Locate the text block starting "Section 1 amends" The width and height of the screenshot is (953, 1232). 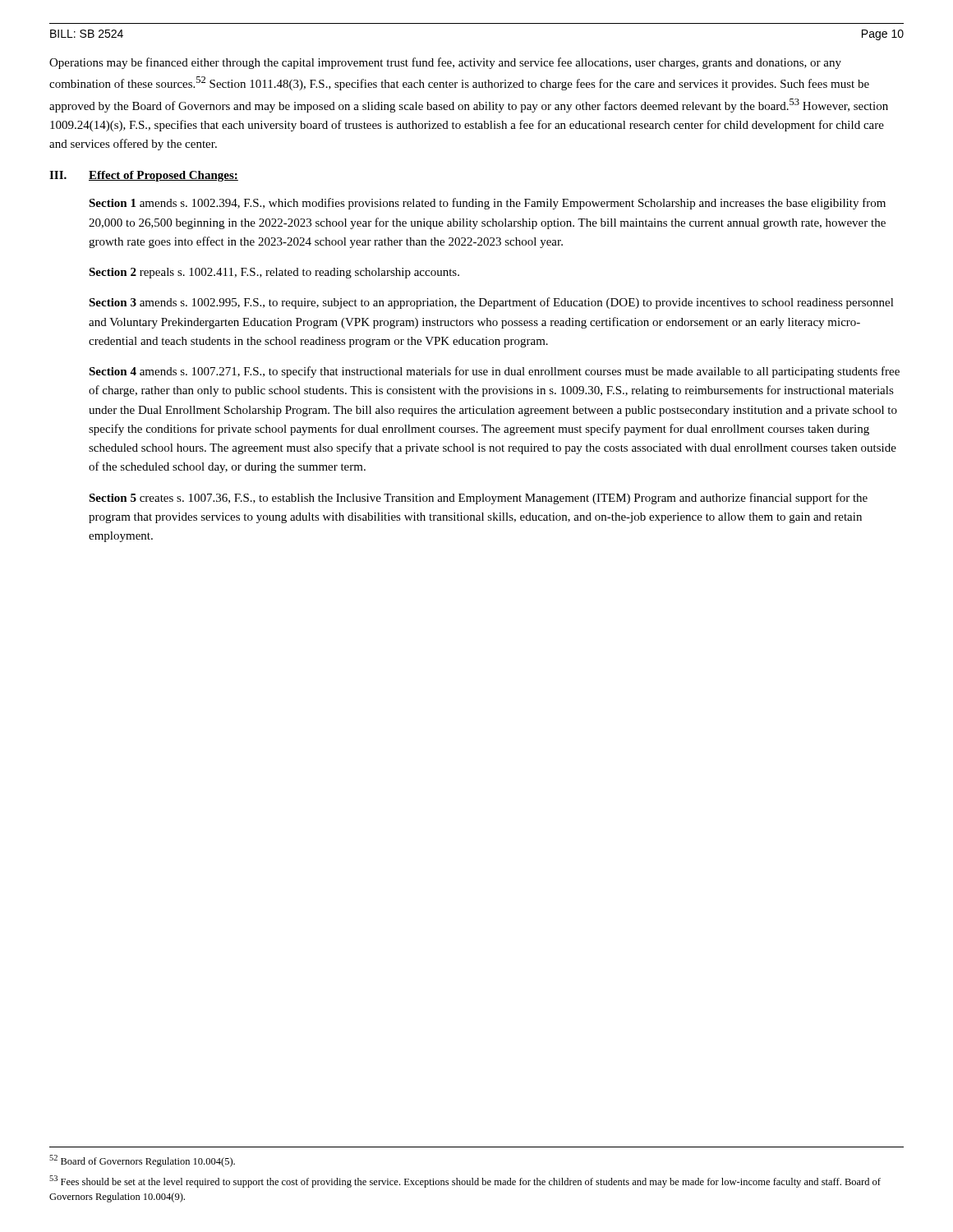(487, 222)
